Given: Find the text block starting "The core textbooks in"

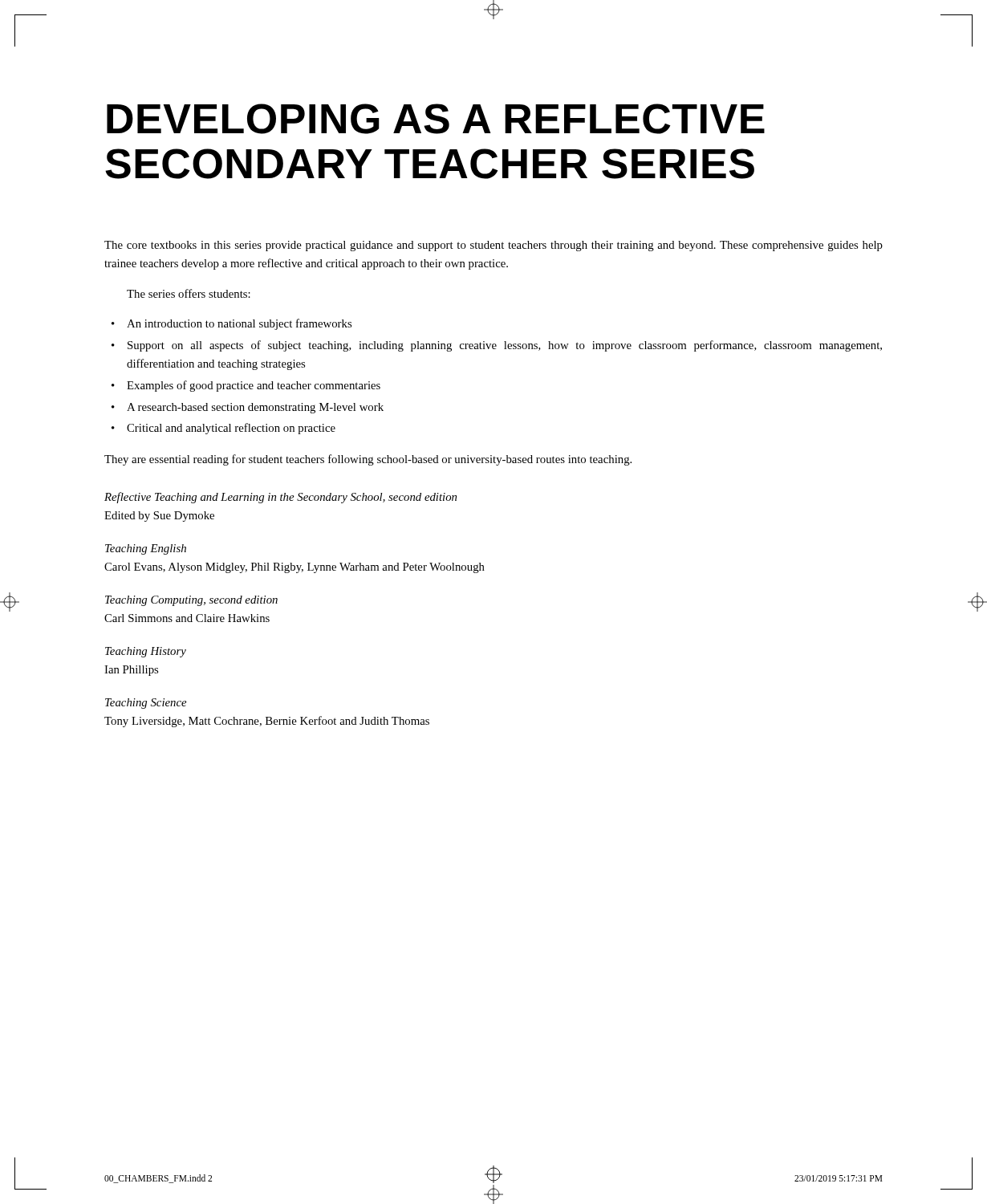Looking at the screenshot, I should pos(494,270).
